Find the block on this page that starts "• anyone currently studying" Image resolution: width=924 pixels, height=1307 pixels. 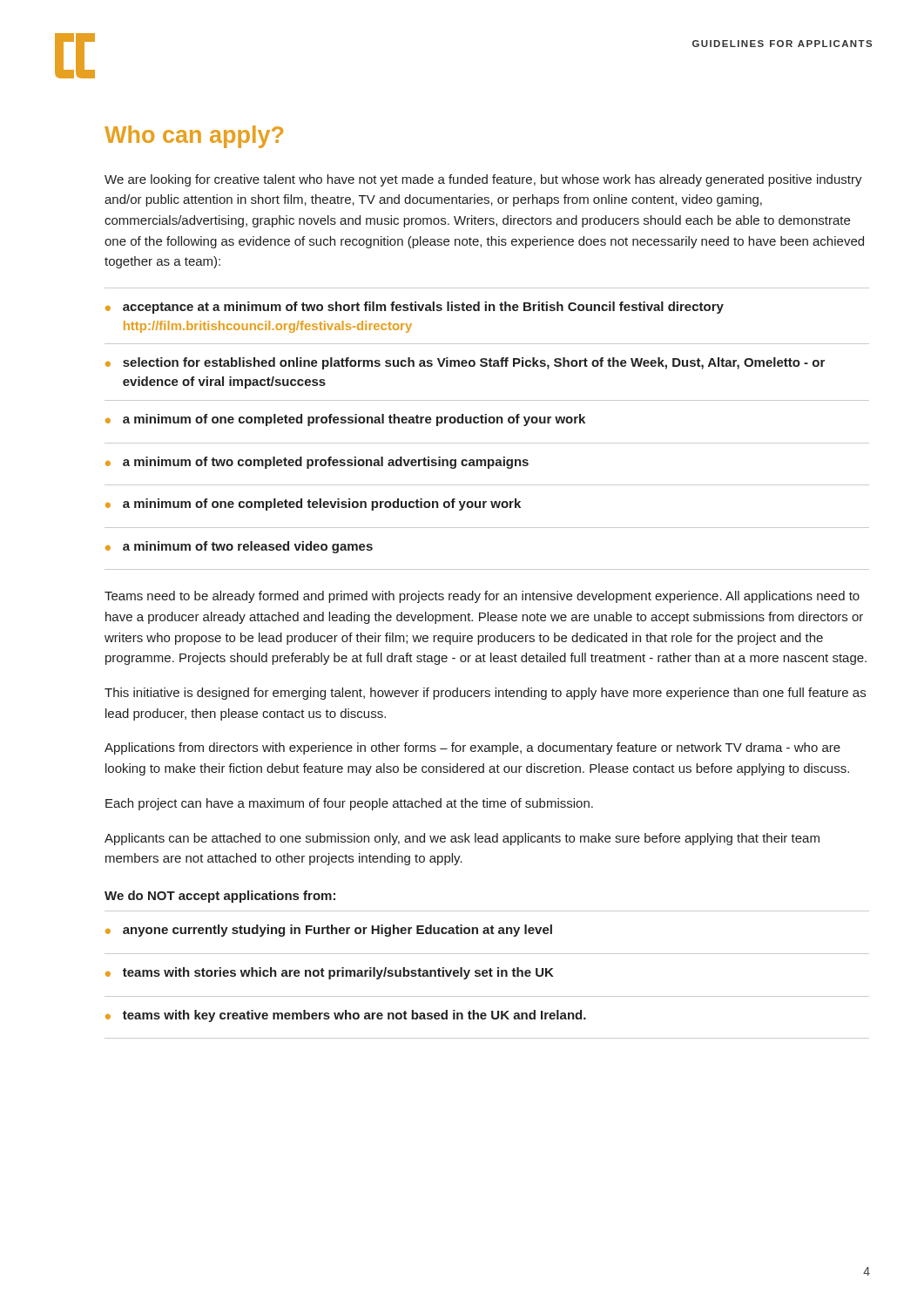(329, 932)
